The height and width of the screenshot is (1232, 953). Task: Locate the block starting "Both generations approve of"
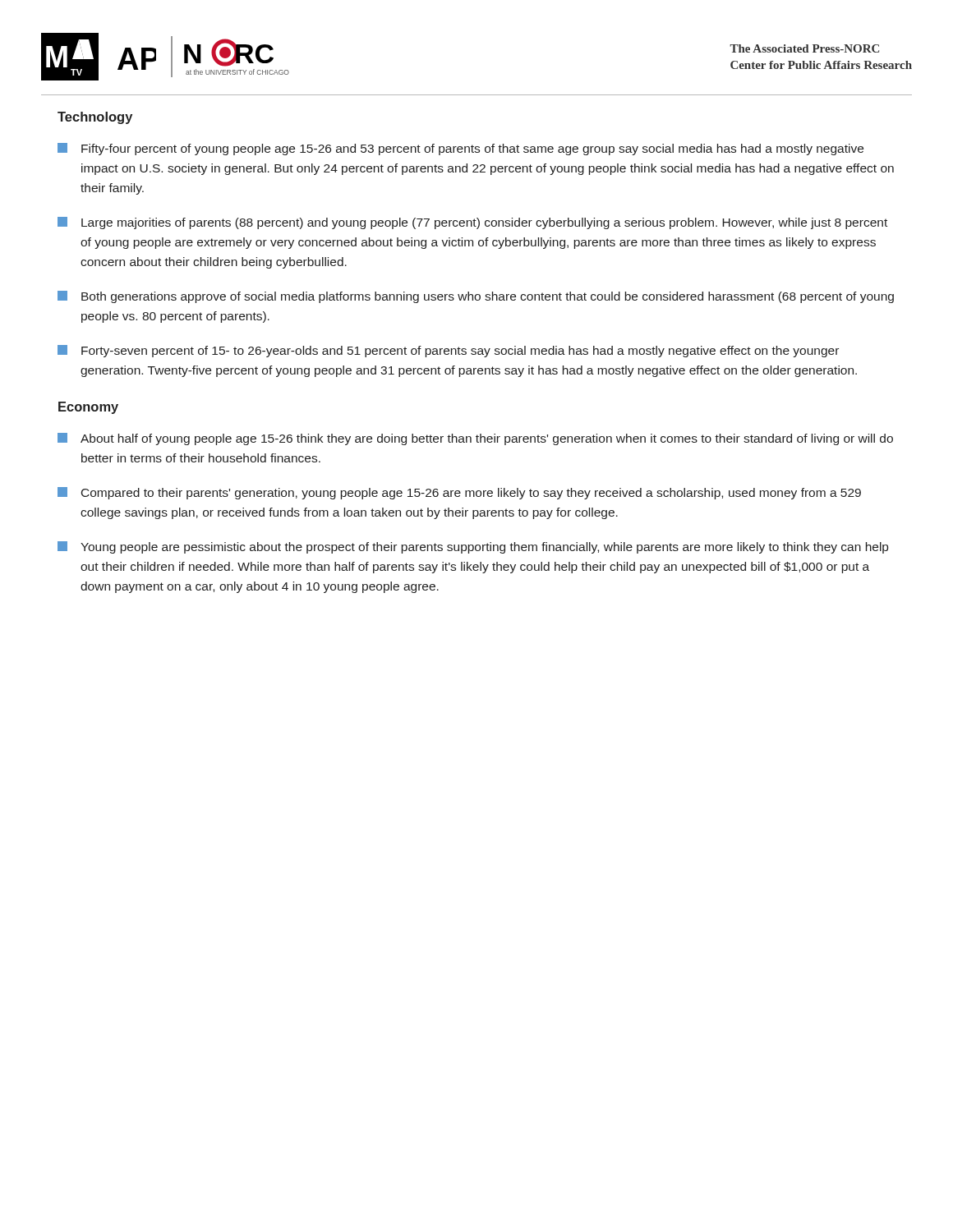pos(476,306)
